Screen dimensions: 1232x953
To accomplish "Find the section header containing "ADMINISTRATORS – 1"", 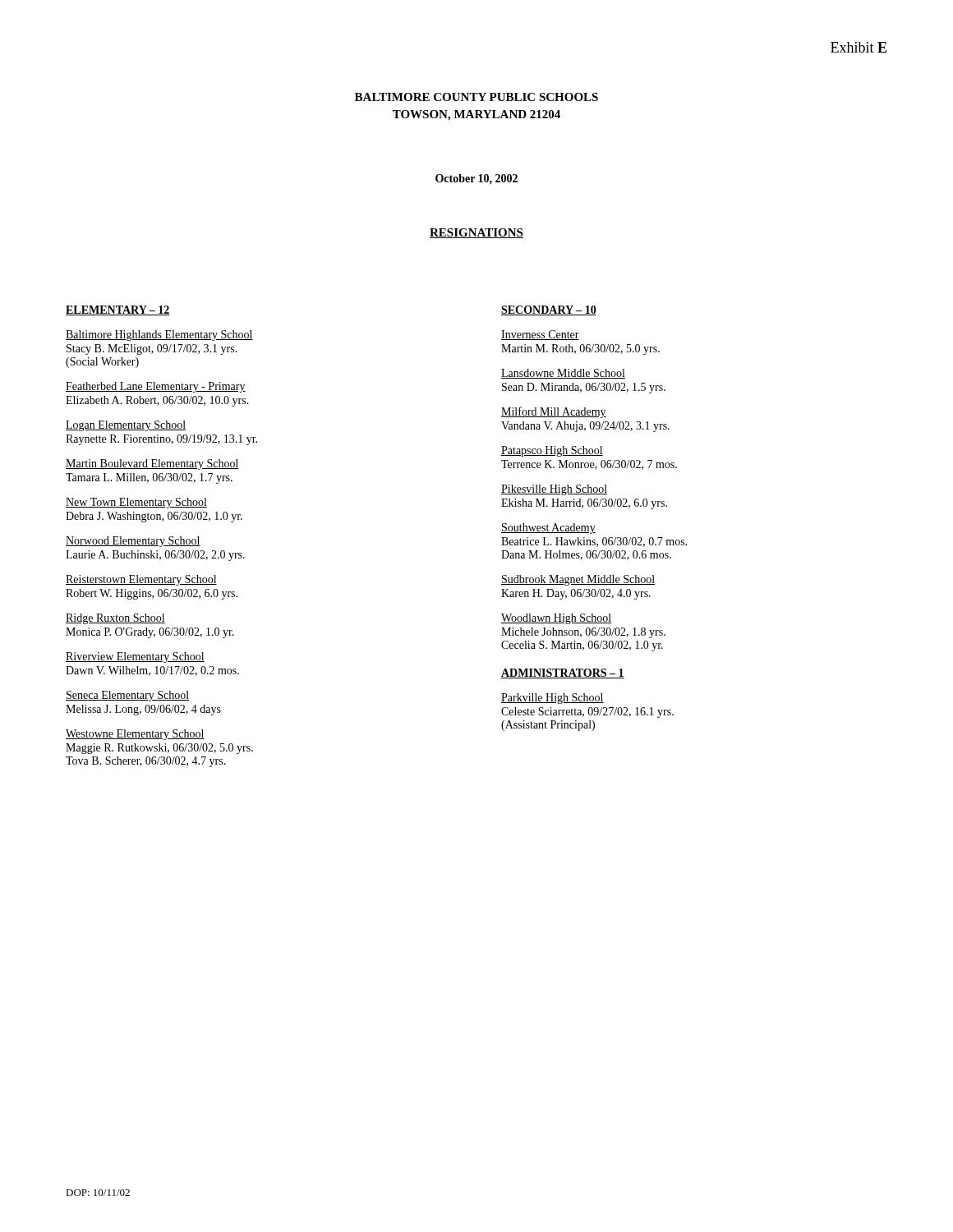I will tap(563, 673).
